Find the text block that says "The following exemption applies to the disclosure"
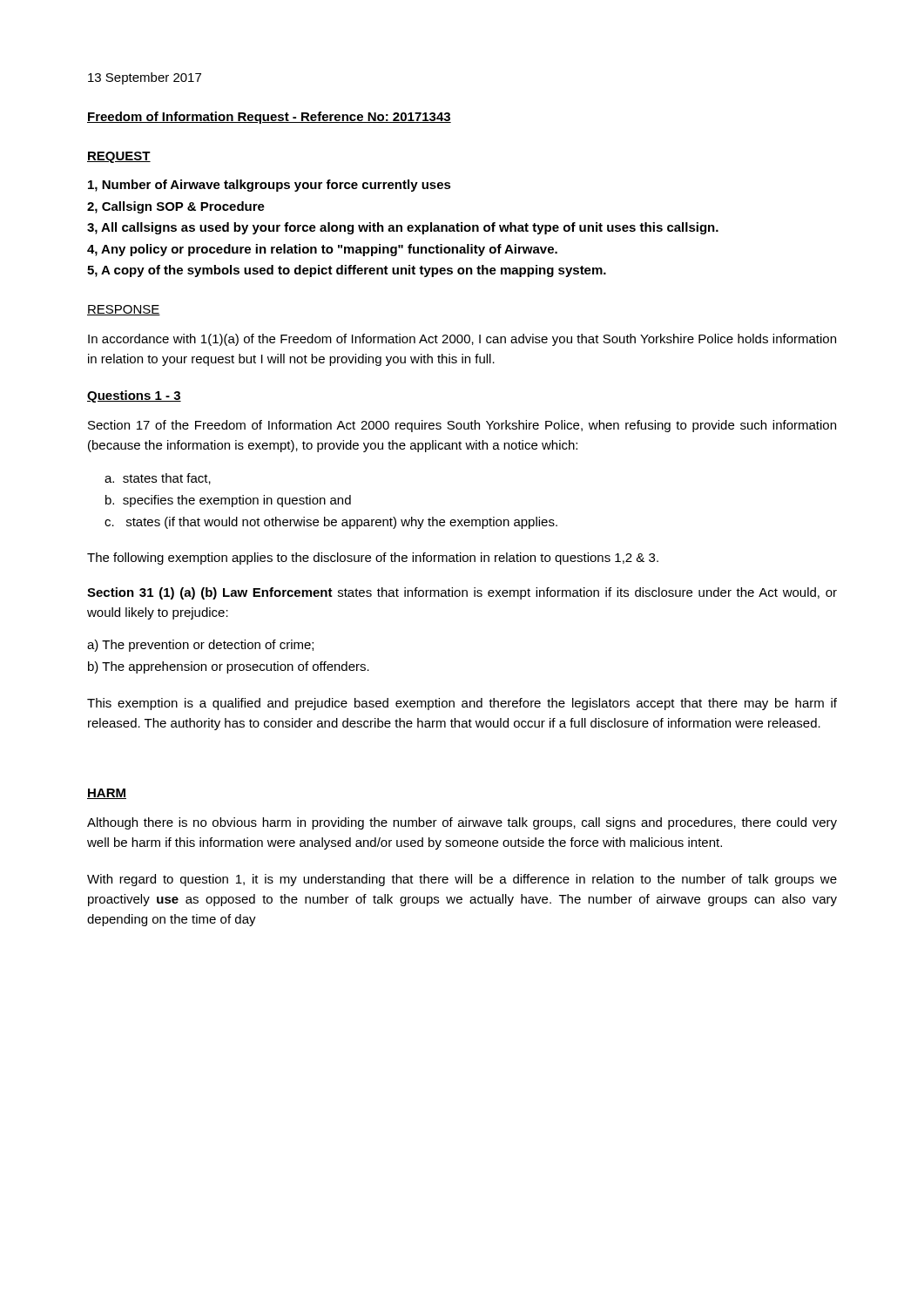 coord(373,557)
